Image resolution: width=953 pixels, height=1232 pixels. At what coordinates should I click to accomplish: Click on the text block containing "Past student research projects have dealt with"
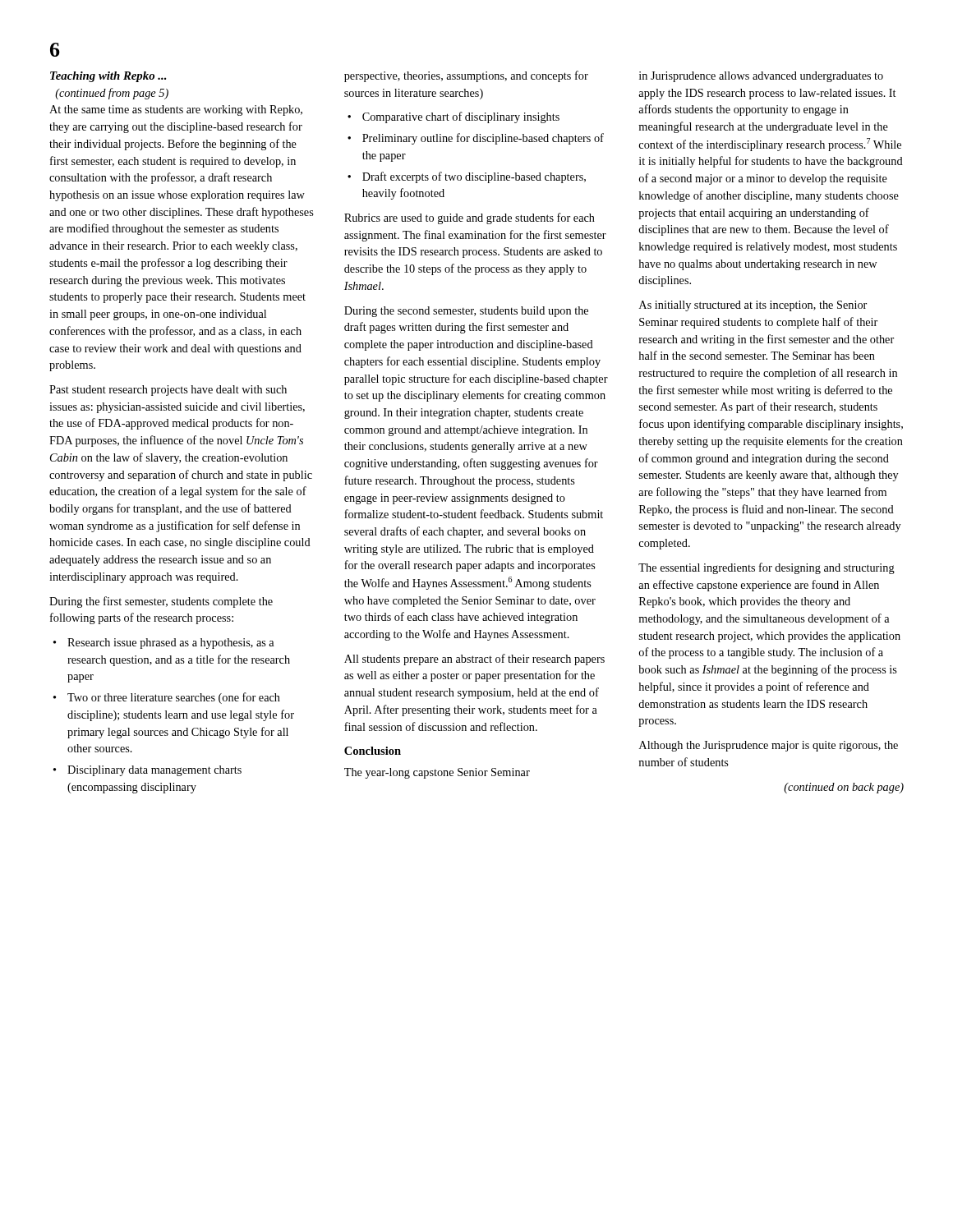[x=182, y=483]
